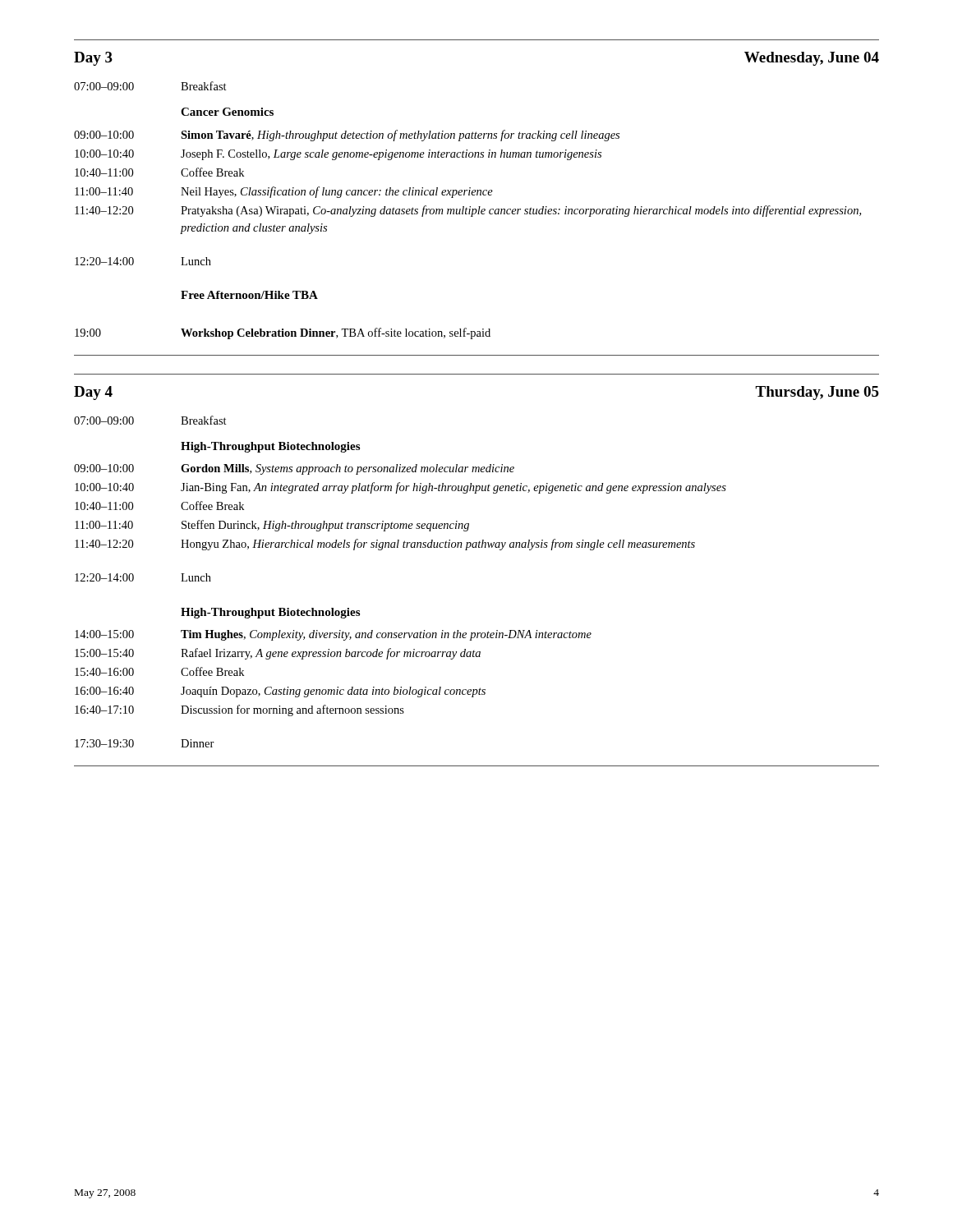Locate the block of text that opens with "11:00–11:40 Neil Hayes, Classification of lung cancer:"

pyautogui.click(x=476, y=192)
